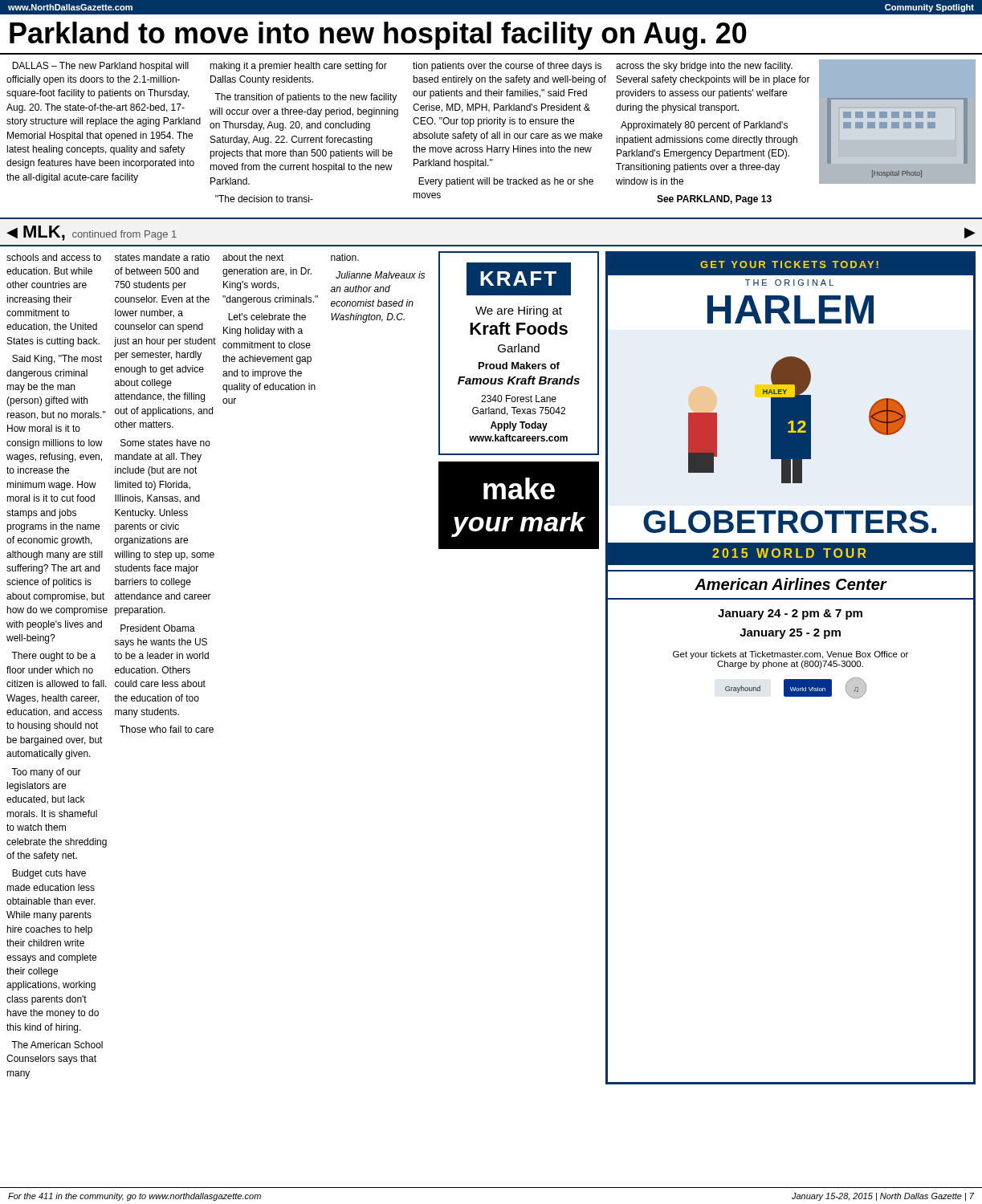
Task: Where is the passage that starts "states mandate a ratio"?
Action: 165,494
